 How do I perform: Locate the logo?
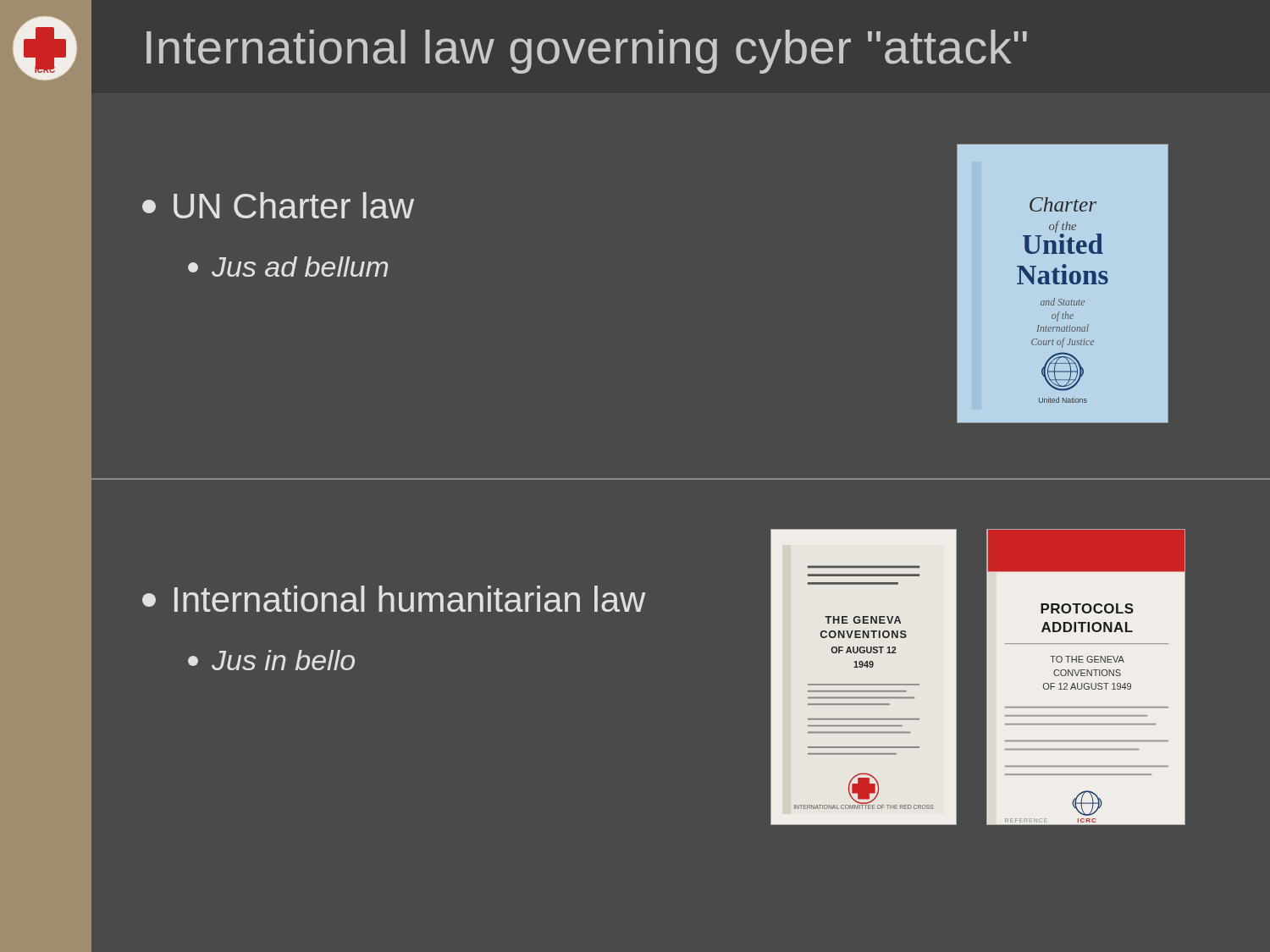point(45,48)
